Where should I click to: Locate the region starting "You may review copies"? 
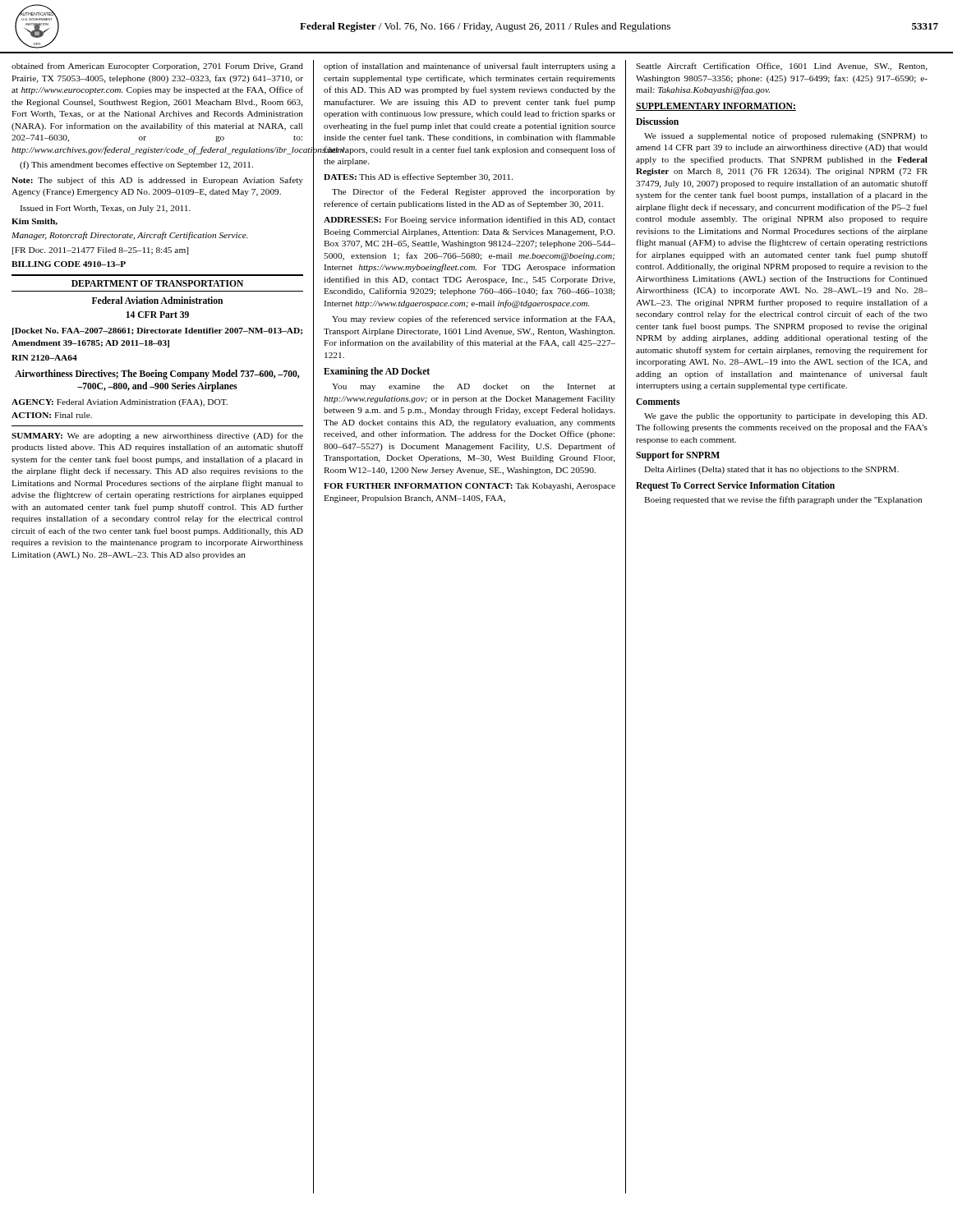click(x=470, y=337)
